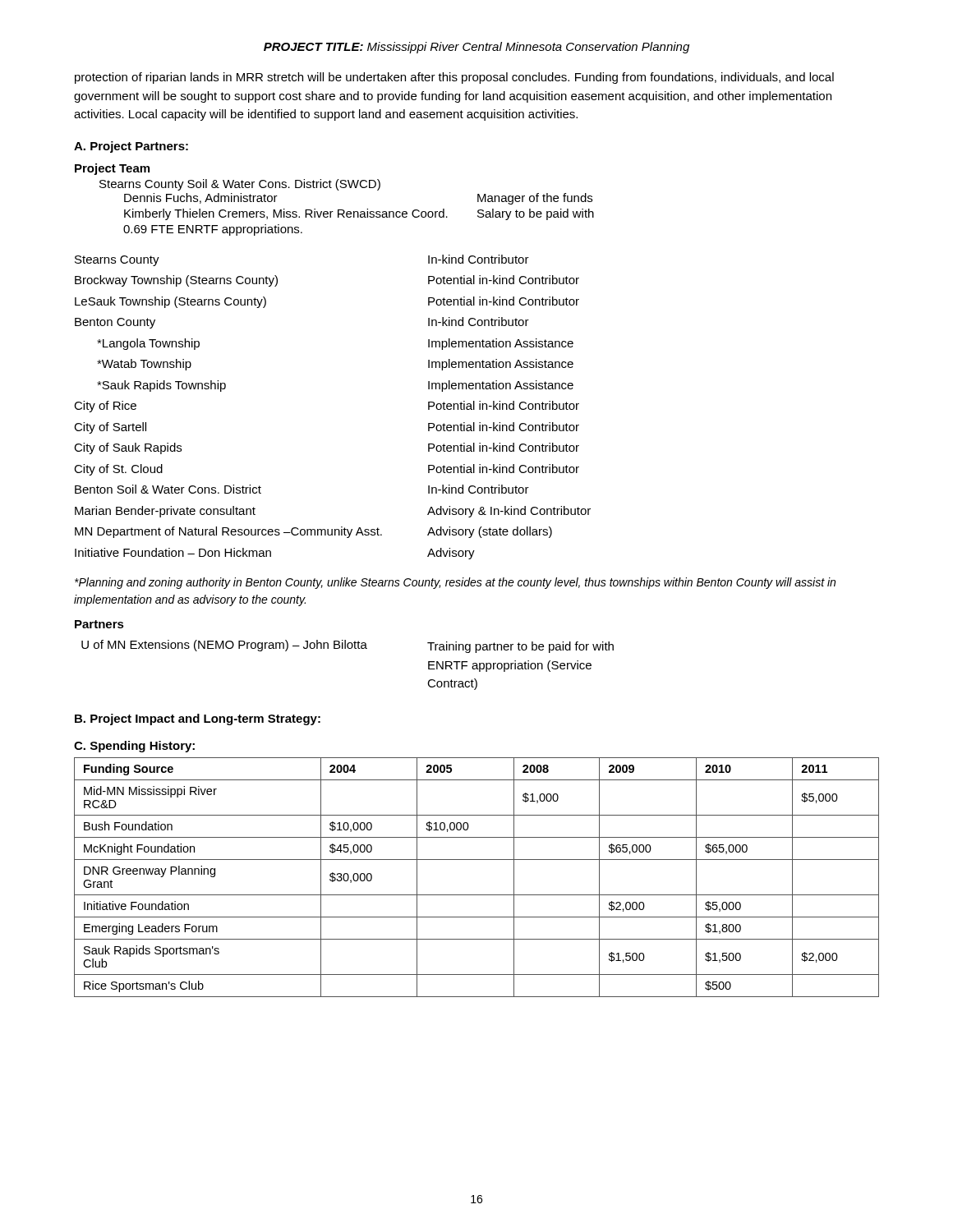Find the region starting "U of MN Extensions (NEMO"
The width and height of the screenshot is (953, 1232).
[x=476, y=665]
